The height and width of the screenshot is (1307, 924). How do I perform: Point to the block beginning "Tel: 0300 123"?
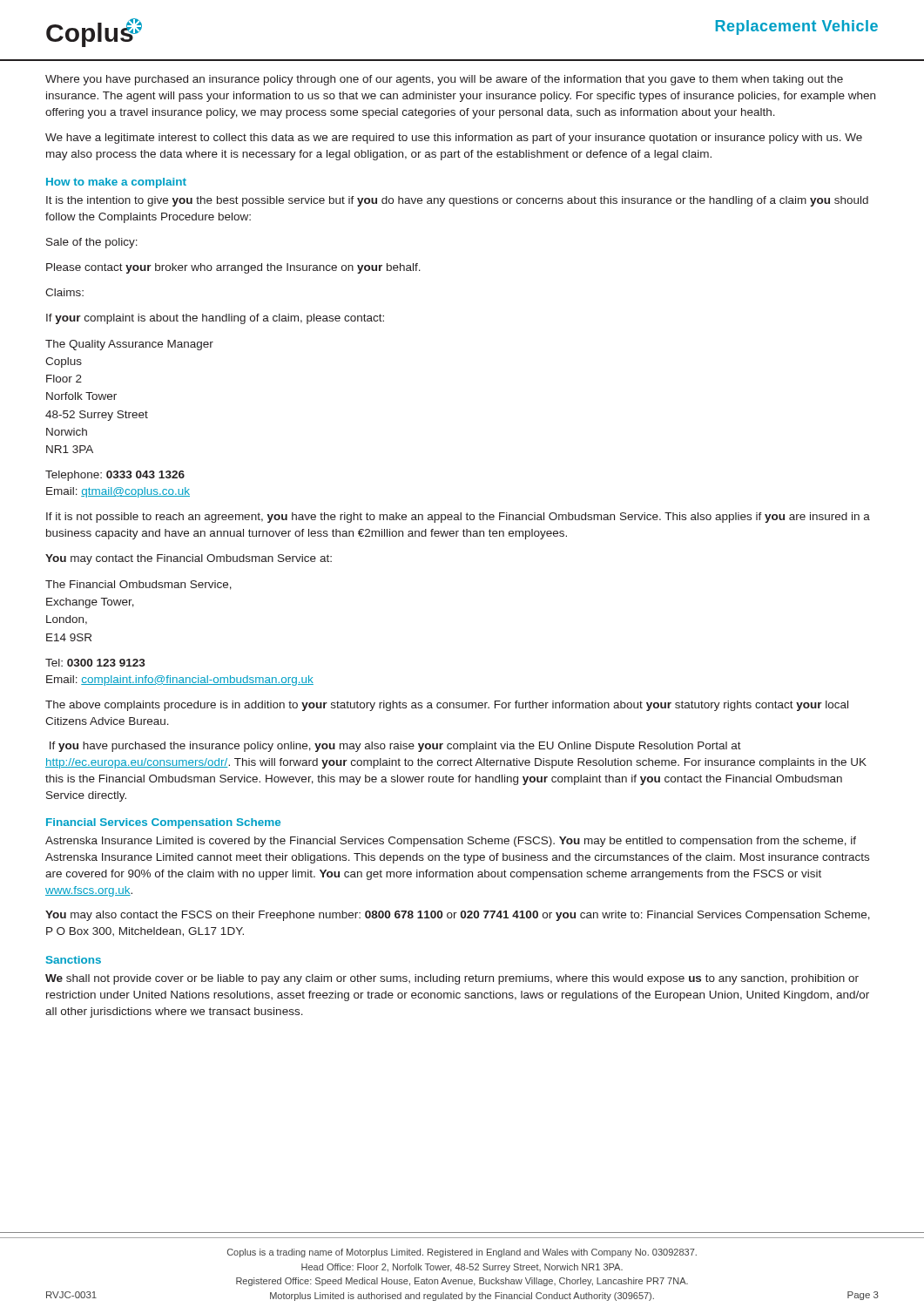click(x=95, y=663)
